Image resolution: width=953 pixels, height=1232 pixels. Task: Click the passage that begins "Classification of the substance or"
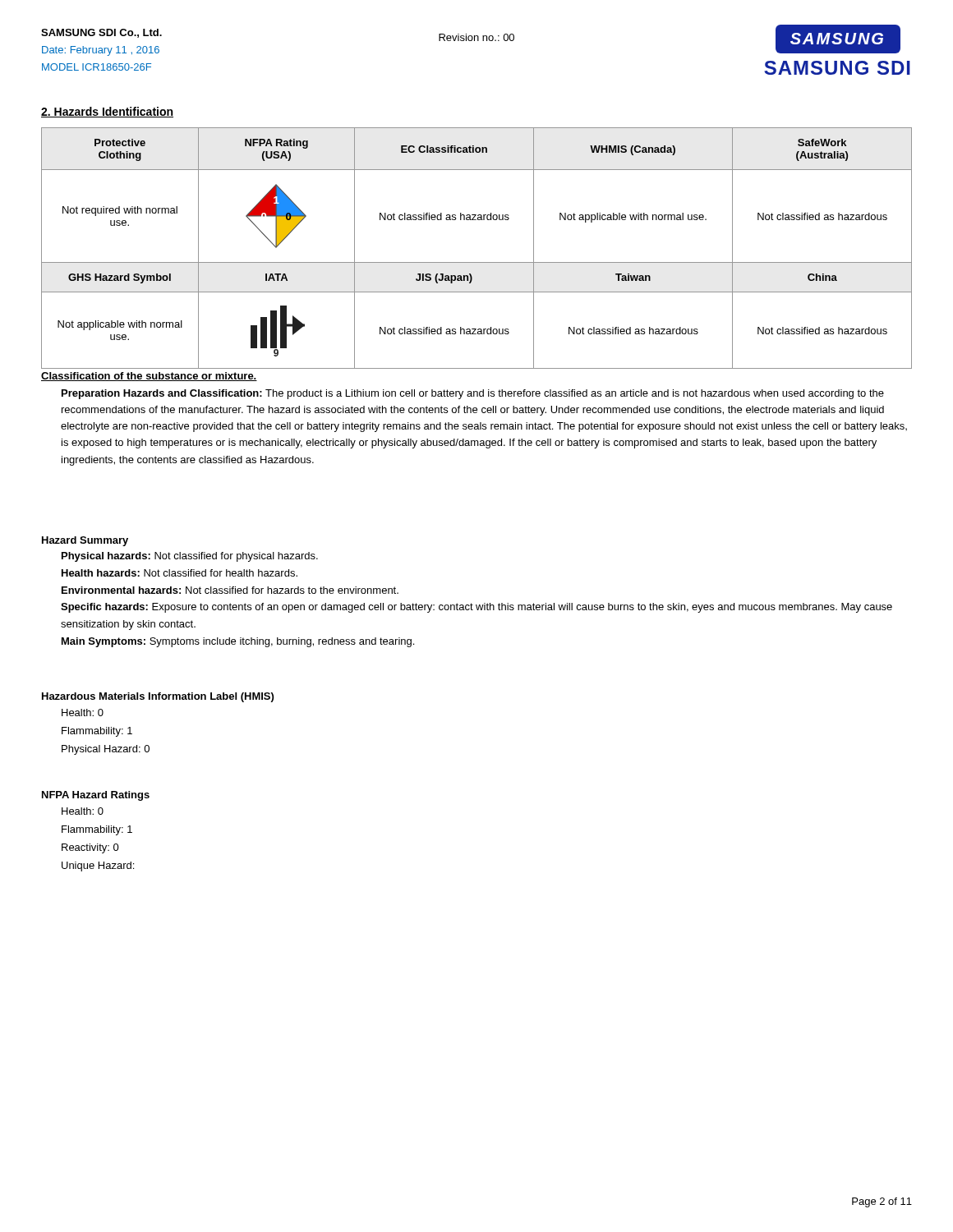click(x=476, y=419)
